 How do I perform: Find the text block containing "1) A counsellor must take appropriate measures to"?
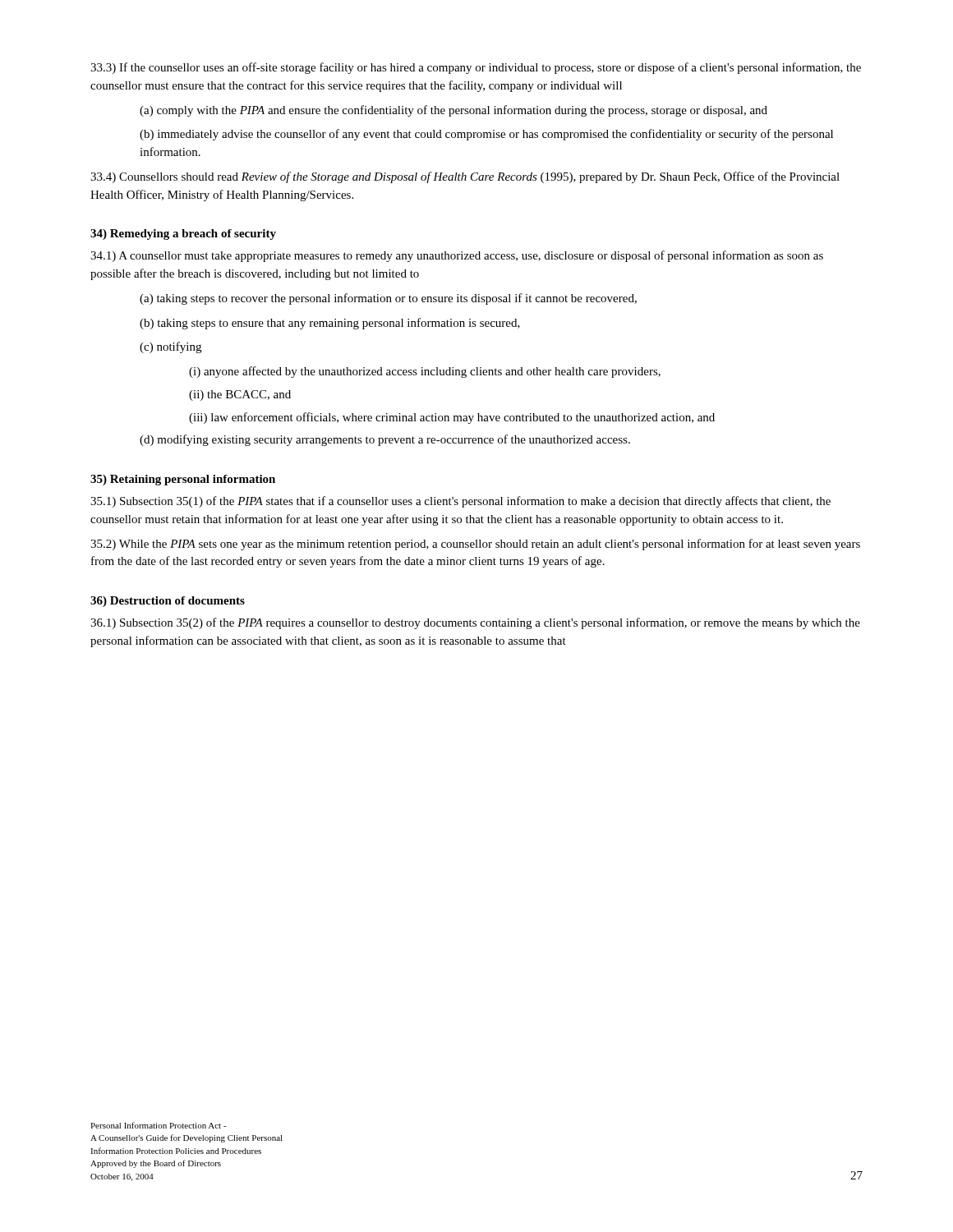click(476, 265)
